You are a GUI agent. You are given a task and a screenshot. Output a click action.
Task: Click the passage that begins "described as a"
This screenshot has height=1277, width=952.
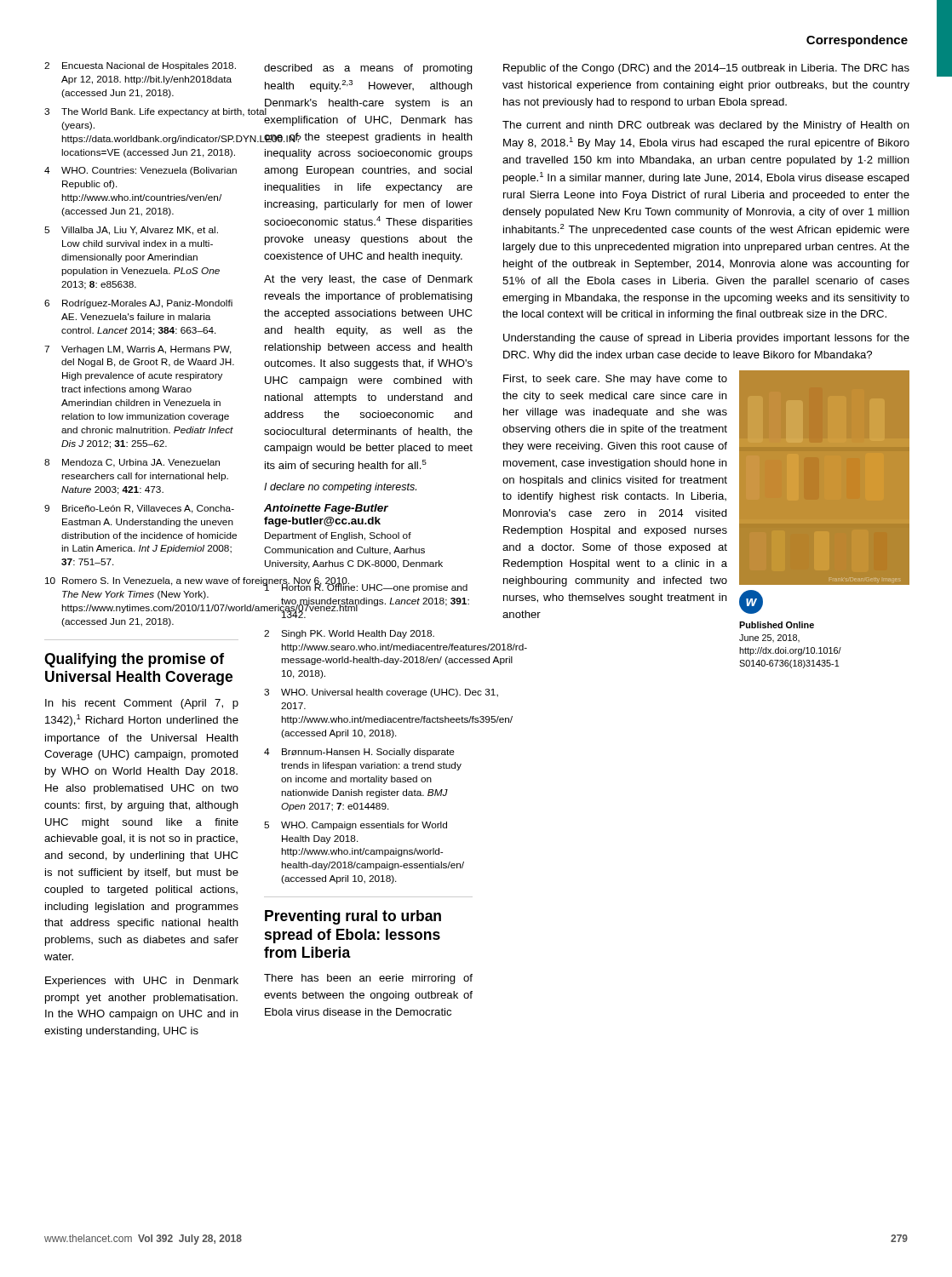click(x=368, y=162)
